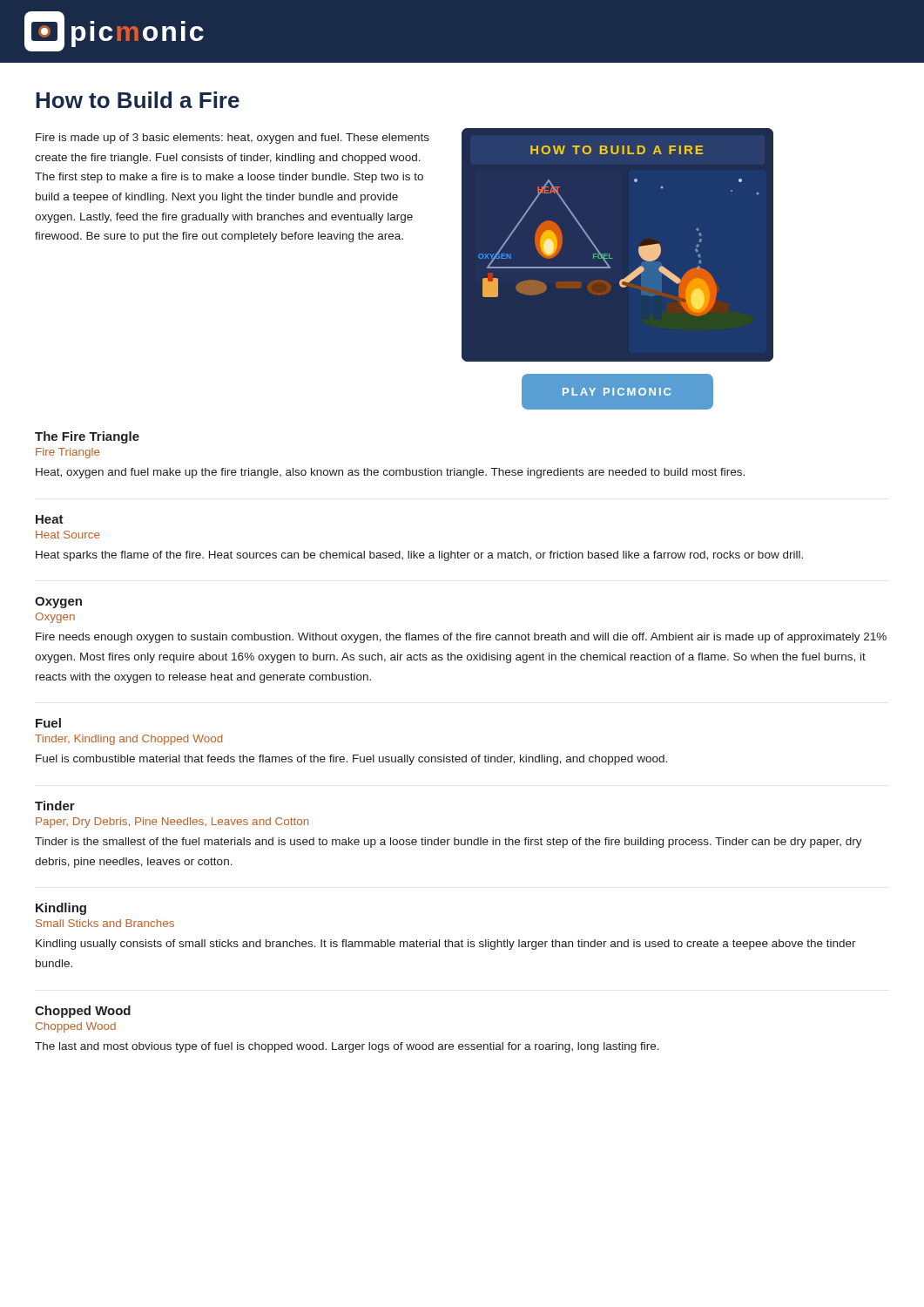Find the text block that says "Fire is made up of 3 basic"
Viewport: 924px width, 1307px height.
[x=232, y=187]
